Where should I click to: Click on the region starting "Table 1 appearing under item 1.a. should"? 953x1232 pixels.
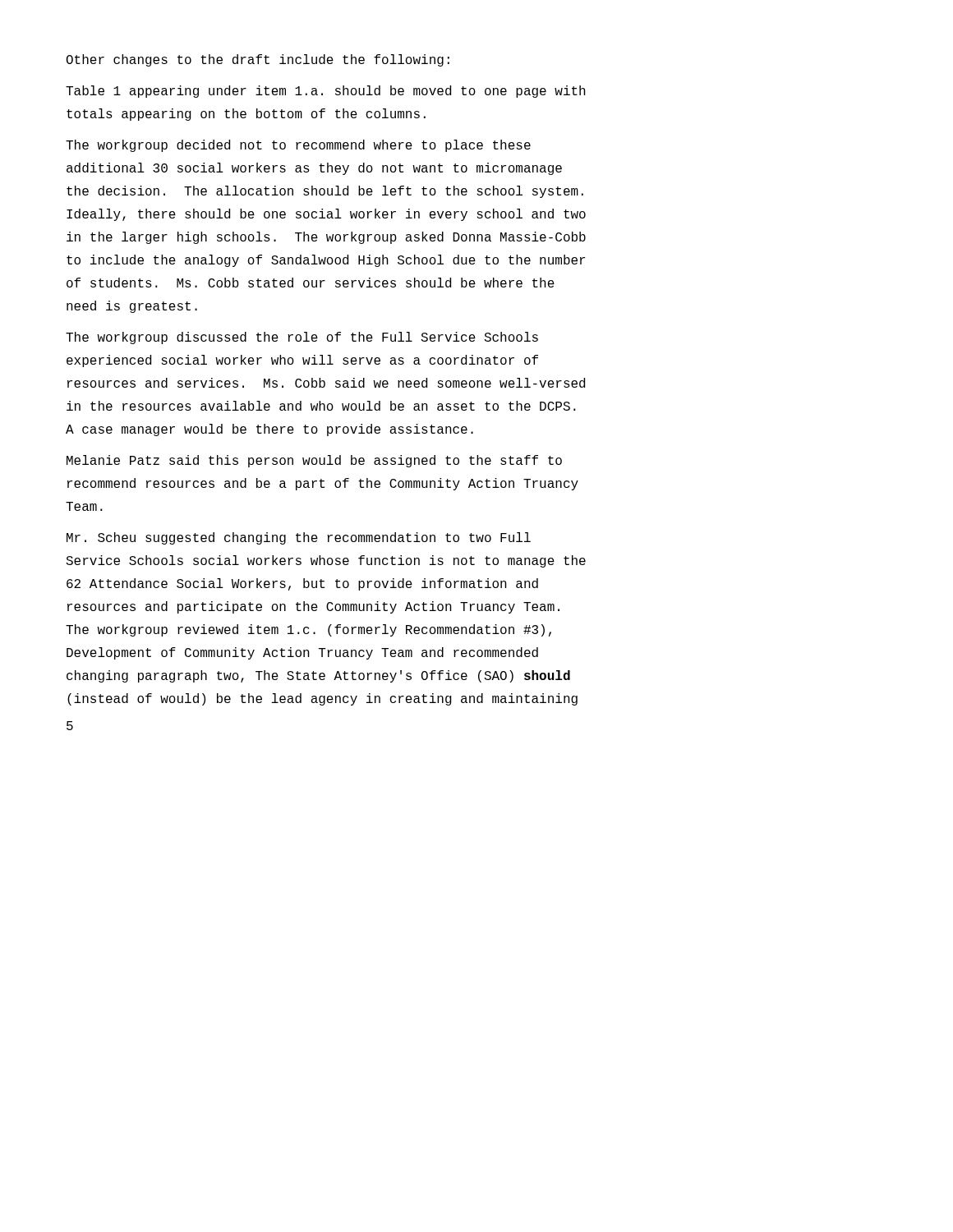(326, 103)
